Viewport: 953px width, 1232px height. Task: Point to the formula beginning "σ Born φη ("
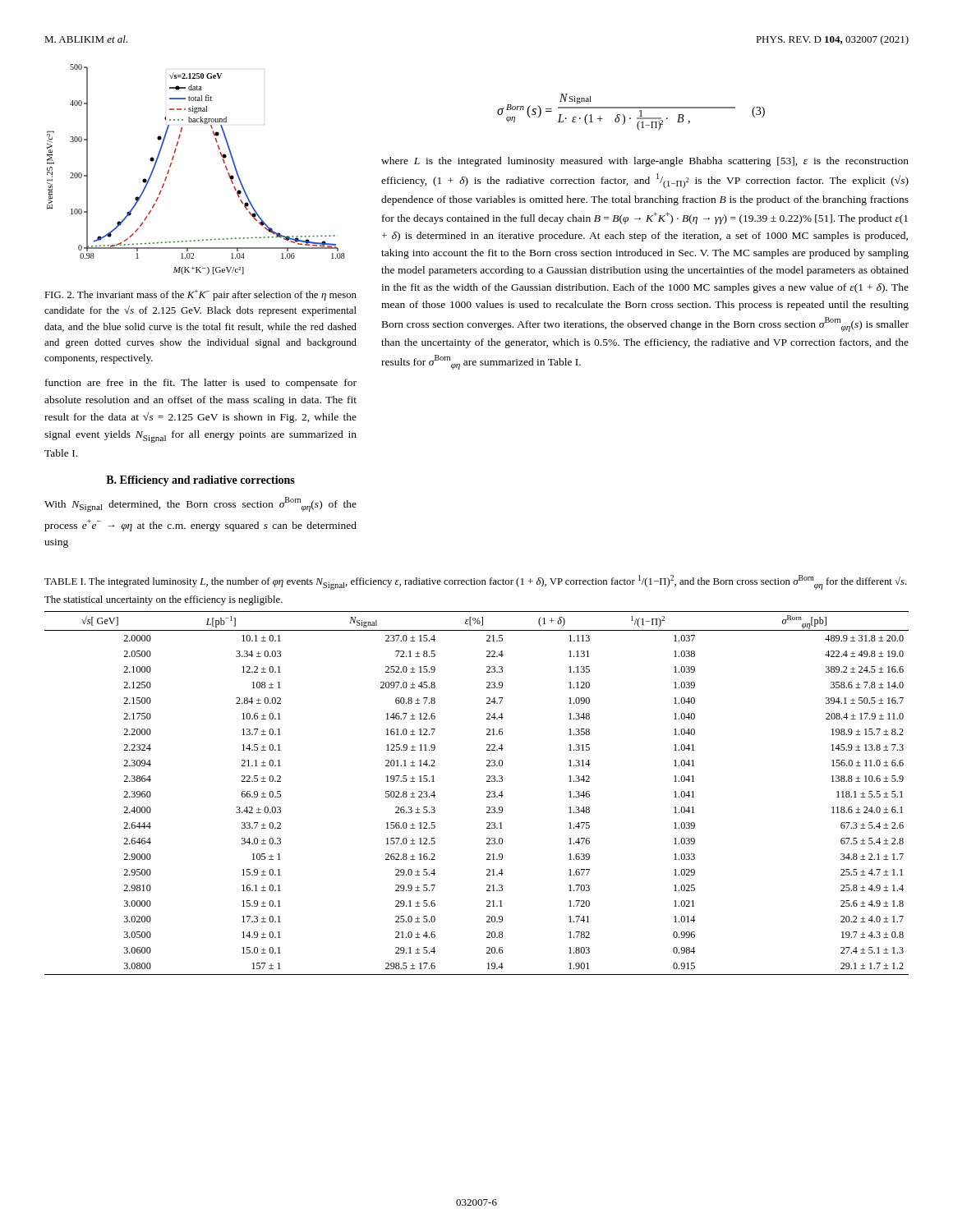(x=645, y=109)
